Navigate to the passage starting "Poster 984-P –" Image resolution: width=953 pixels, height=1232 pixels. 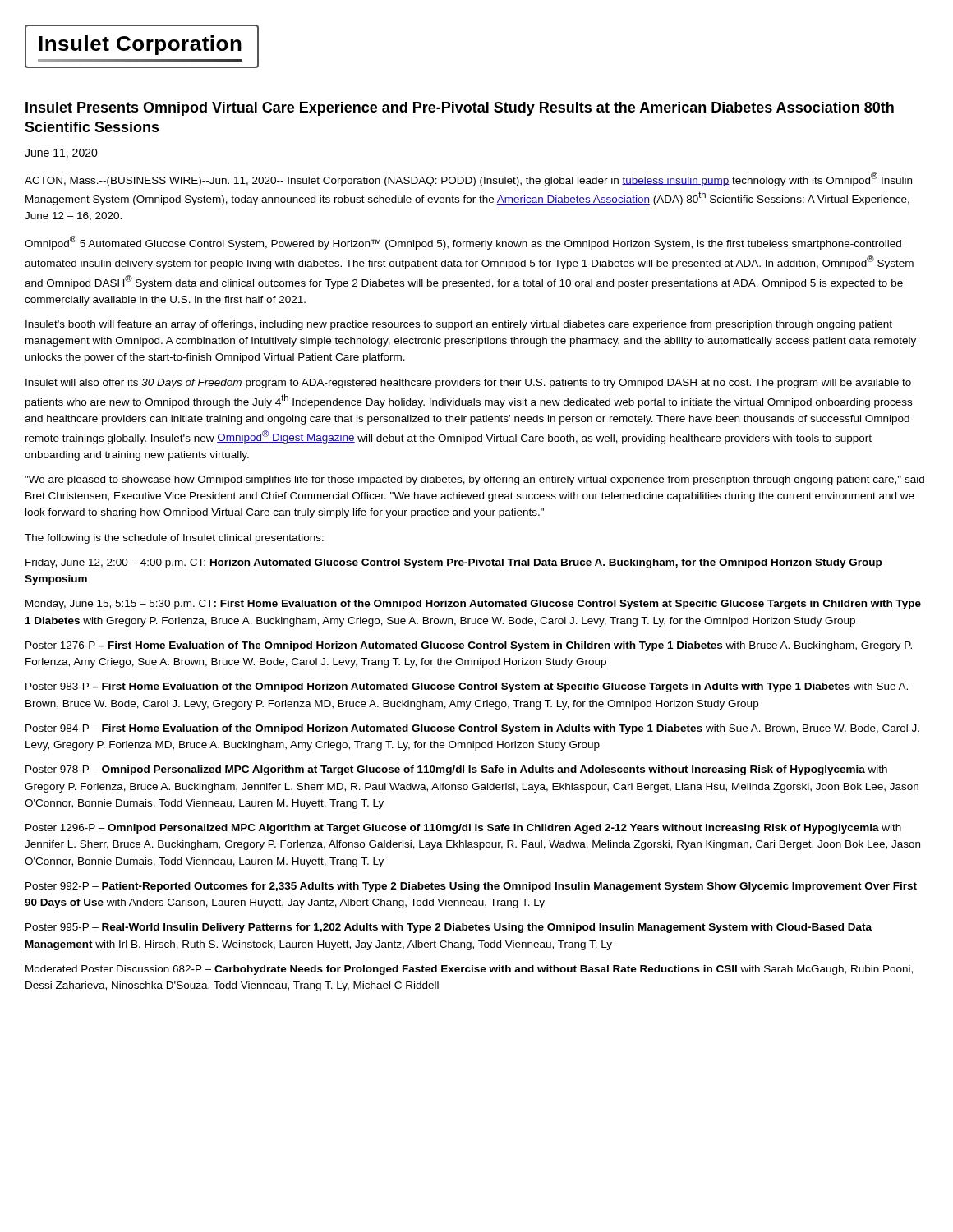coord(472,736)
